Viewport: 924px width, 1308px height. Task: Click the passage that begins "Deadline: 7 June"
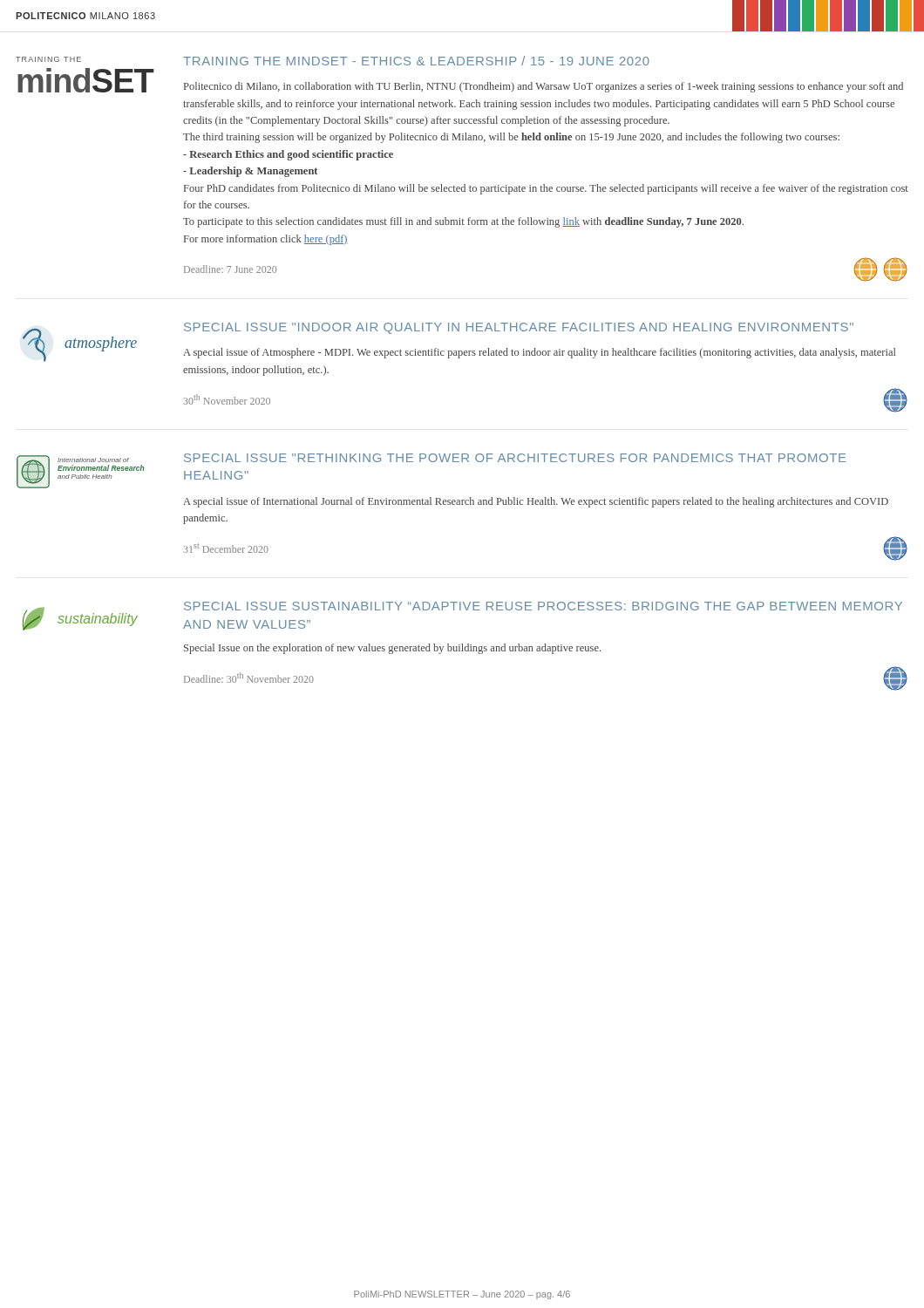pyautogui.click(x=230, y=269)
